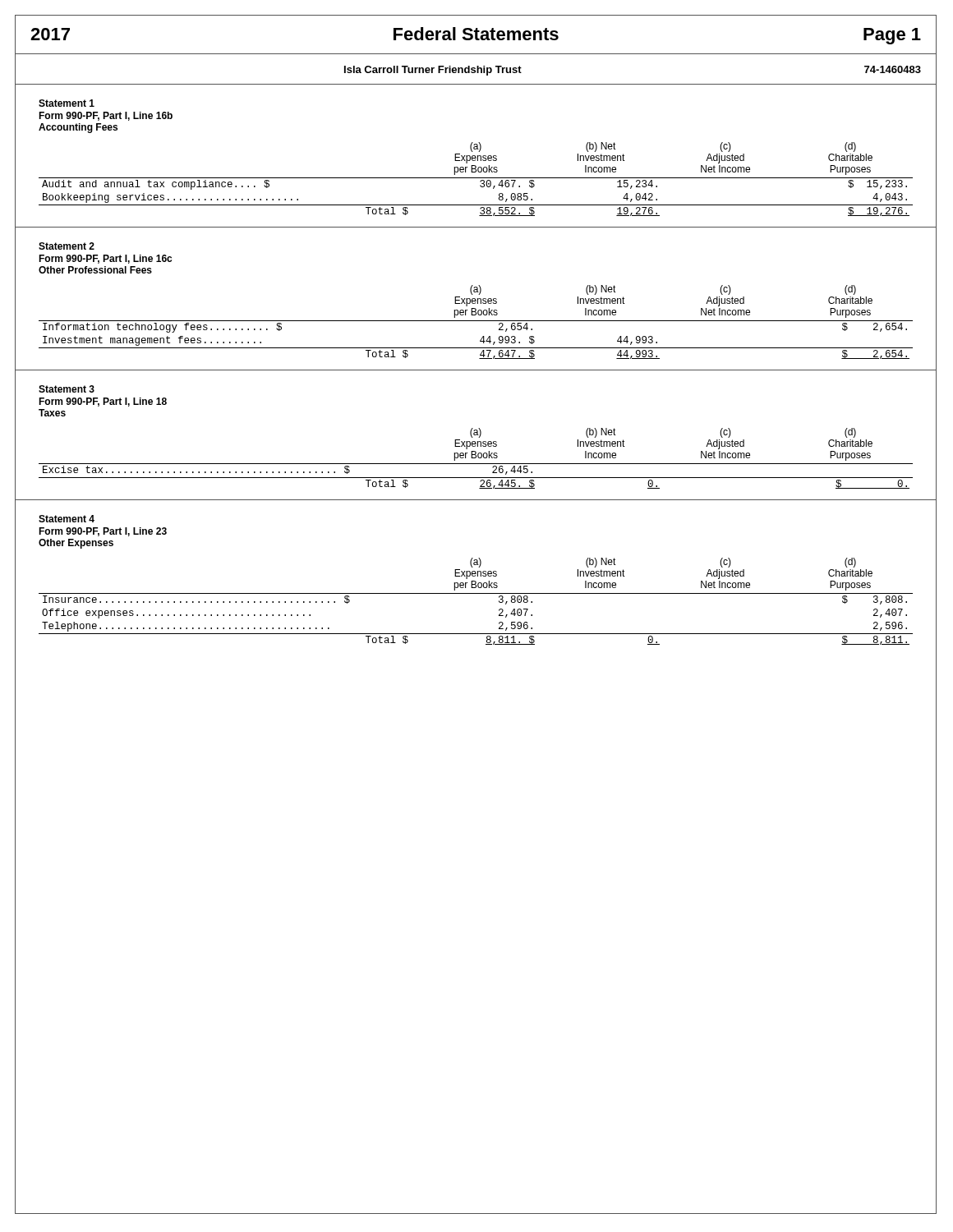Screen dimensions: 1232x953
Task: Locate the region starting "Statement 1 Form 990-PF, Part I,"
Action: click(67, 103)
